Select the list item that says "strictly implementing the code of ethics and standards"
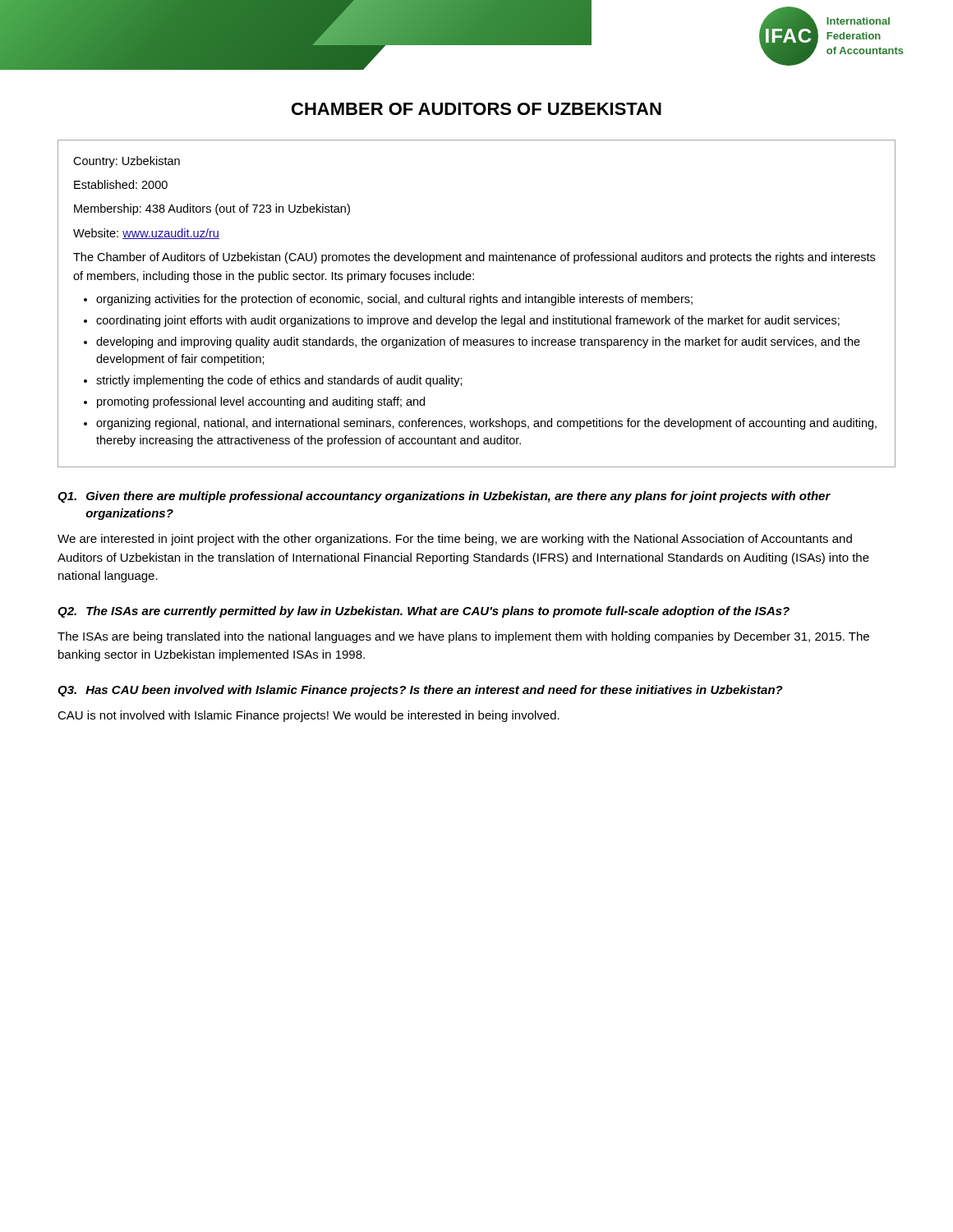The image size is (953, 1232). [280, 380]
